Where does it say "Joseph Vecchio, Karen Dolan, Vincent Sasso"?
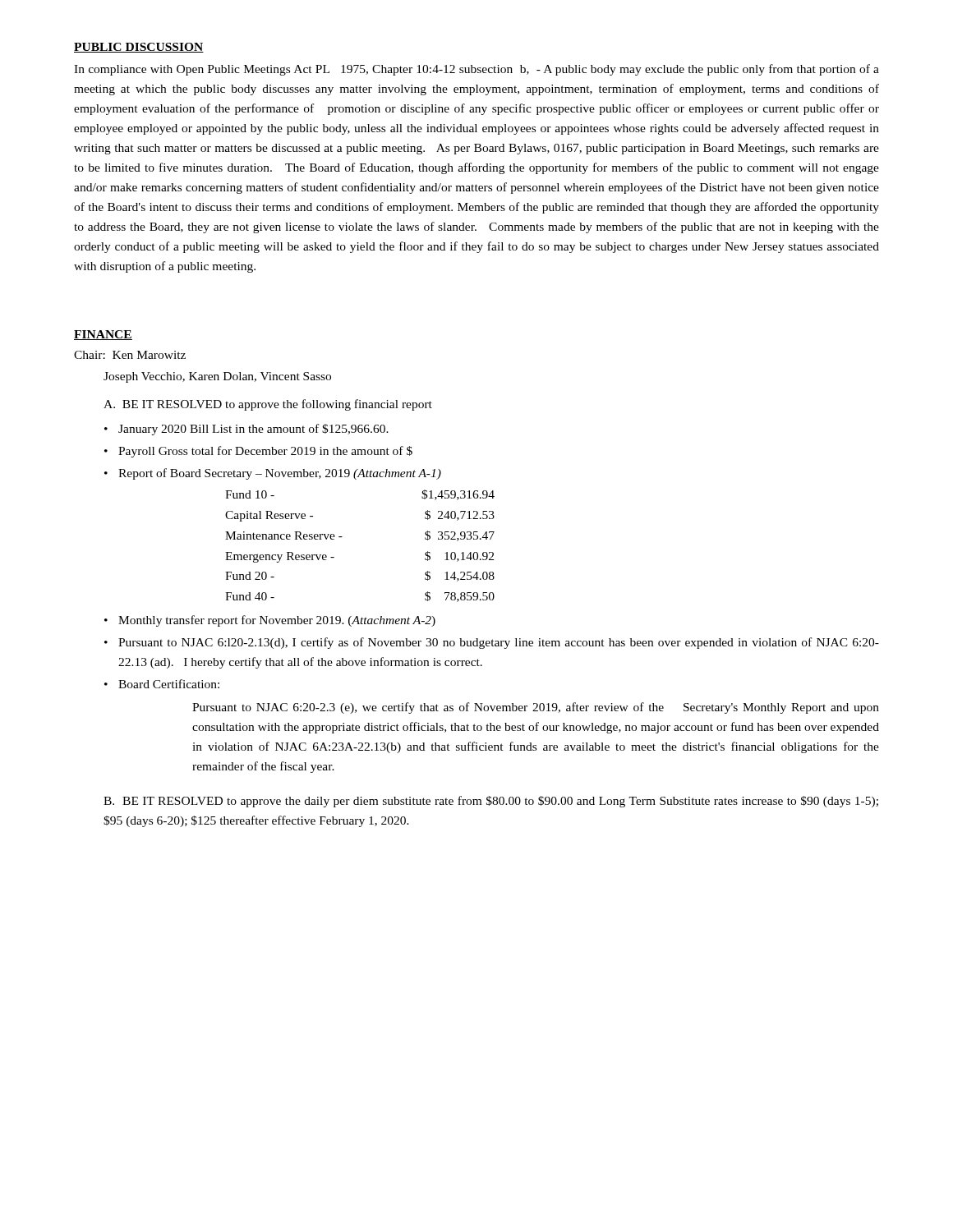Screen dimensions: 1232x953 click(218, 376)
